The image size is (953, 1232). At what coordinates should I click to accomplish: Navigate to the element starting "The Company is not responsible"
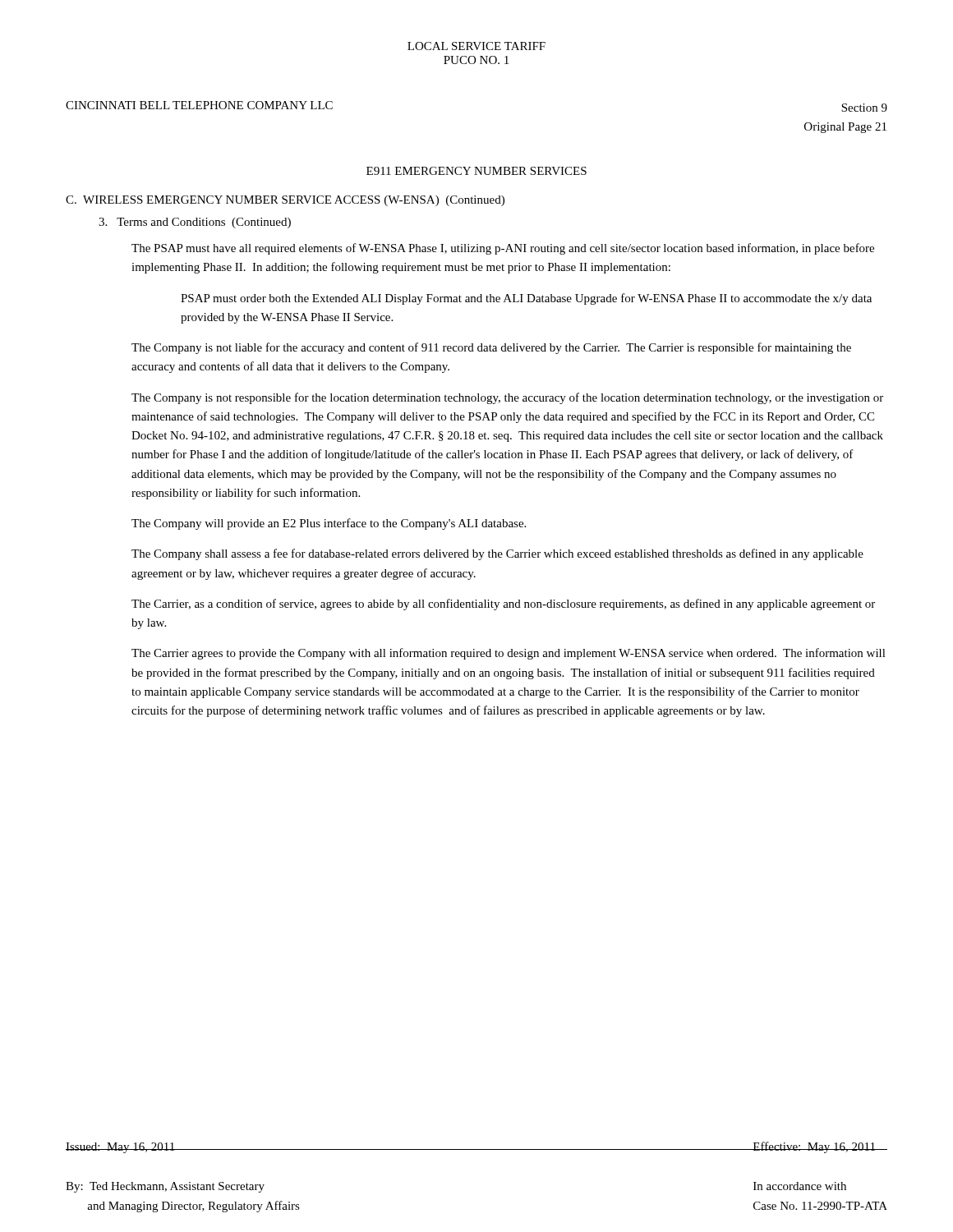(x=507, y=445)
